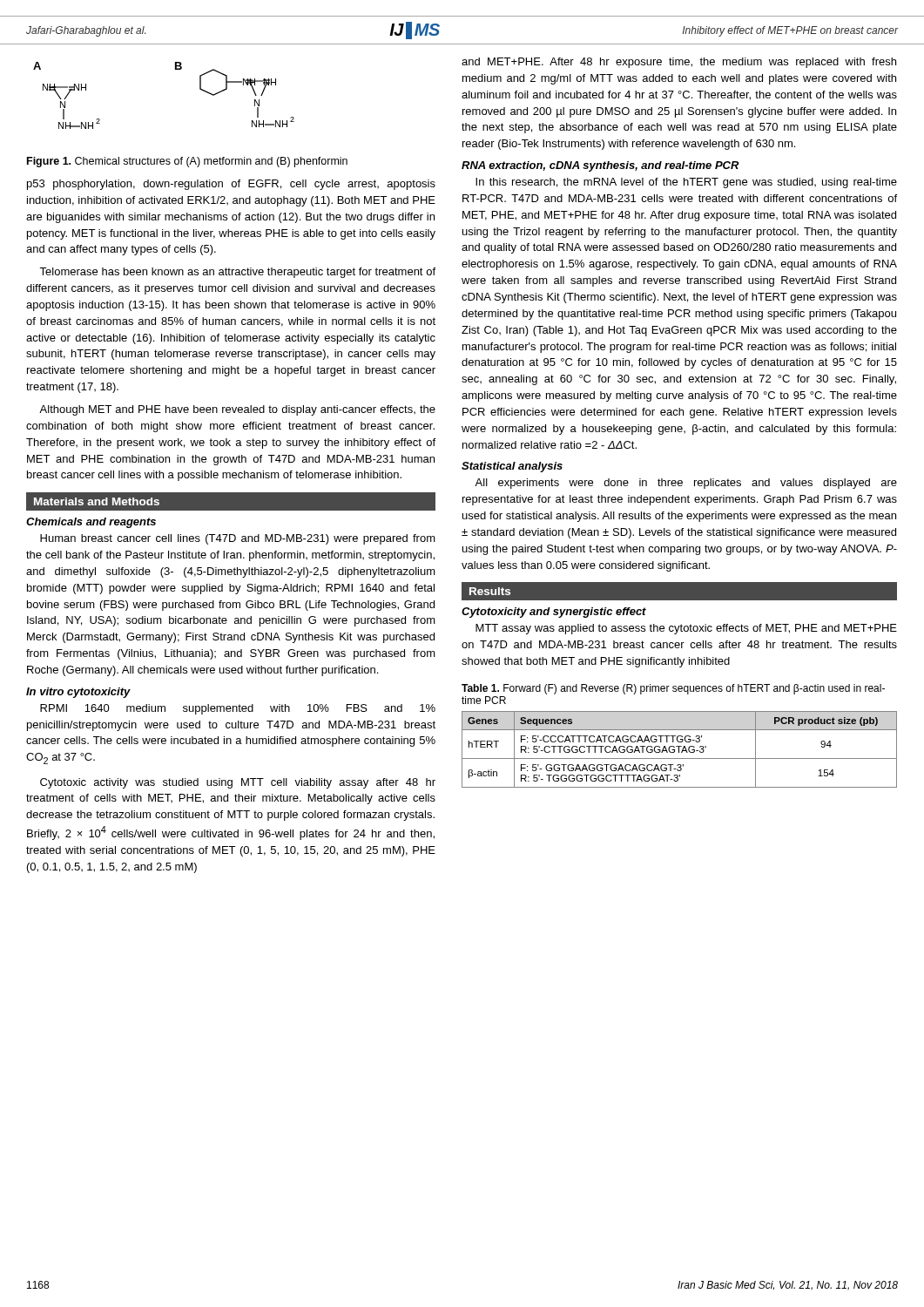Find "Cytotoxicity and synergistic effect" on this page
This screenshot has width=924, height=1307.
[554, 612]
